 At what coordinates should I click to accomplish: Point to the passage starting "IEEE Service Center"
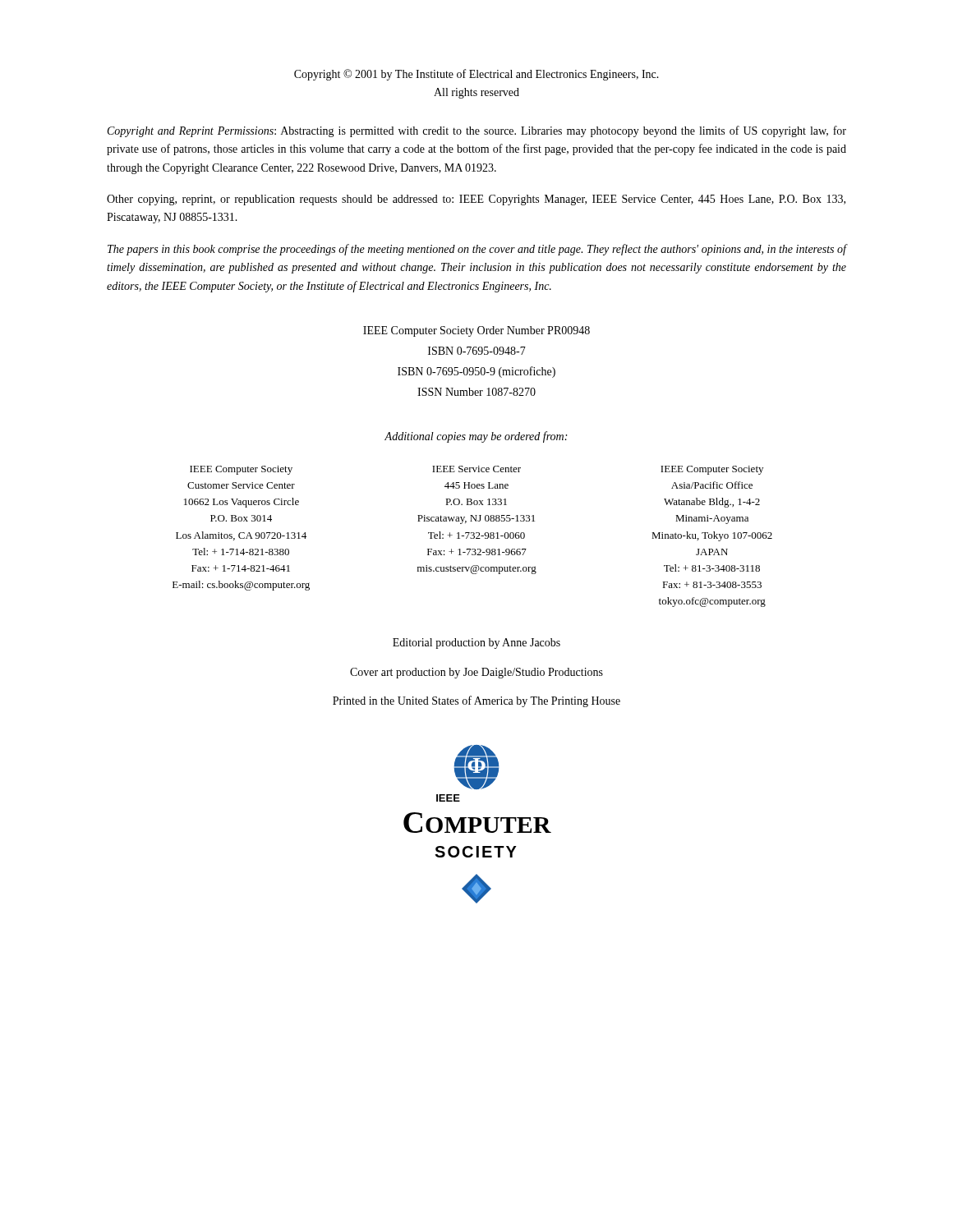(x=476, y=518)
